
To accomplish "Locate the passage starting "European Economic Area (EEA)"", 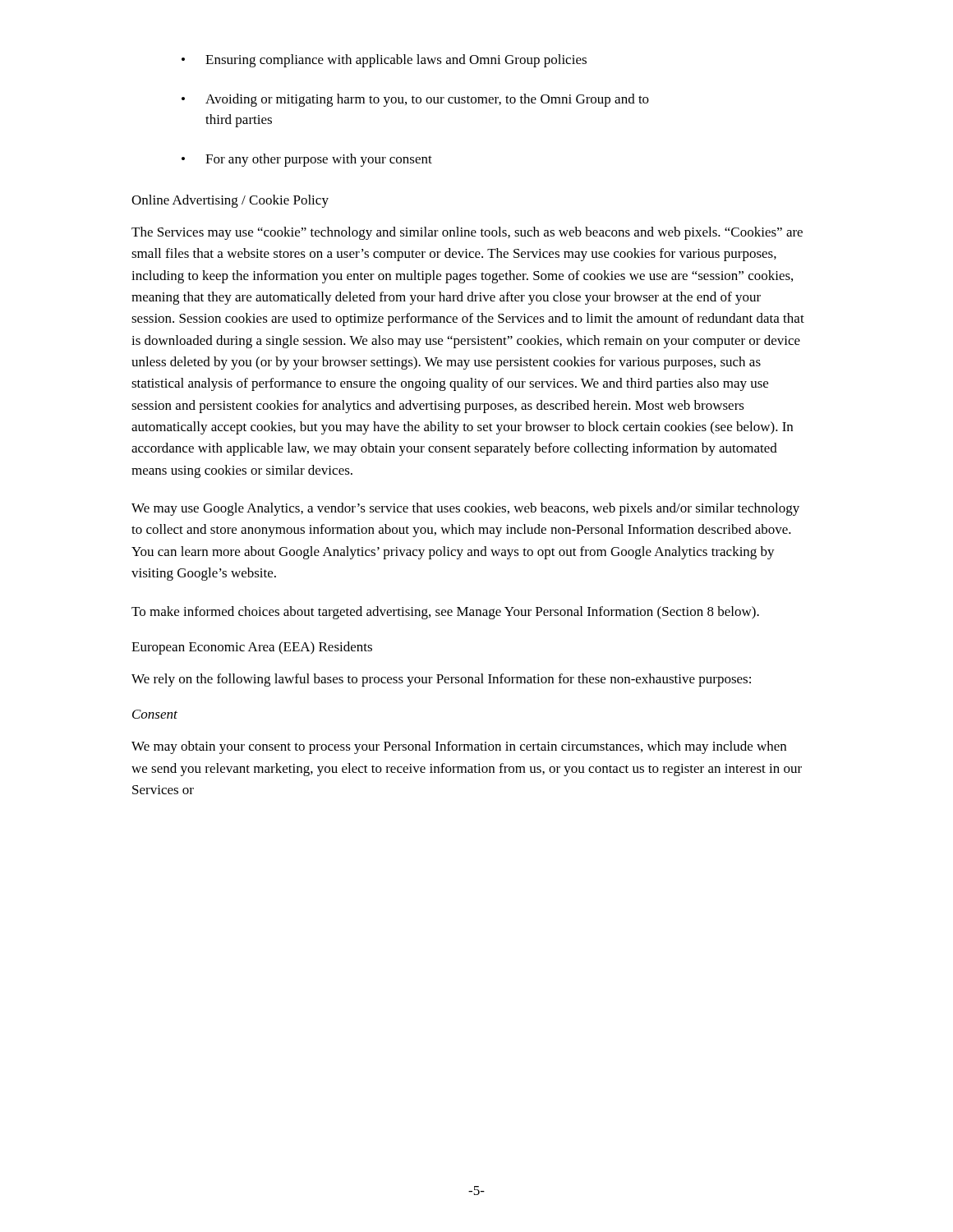I will click(252, 647).
